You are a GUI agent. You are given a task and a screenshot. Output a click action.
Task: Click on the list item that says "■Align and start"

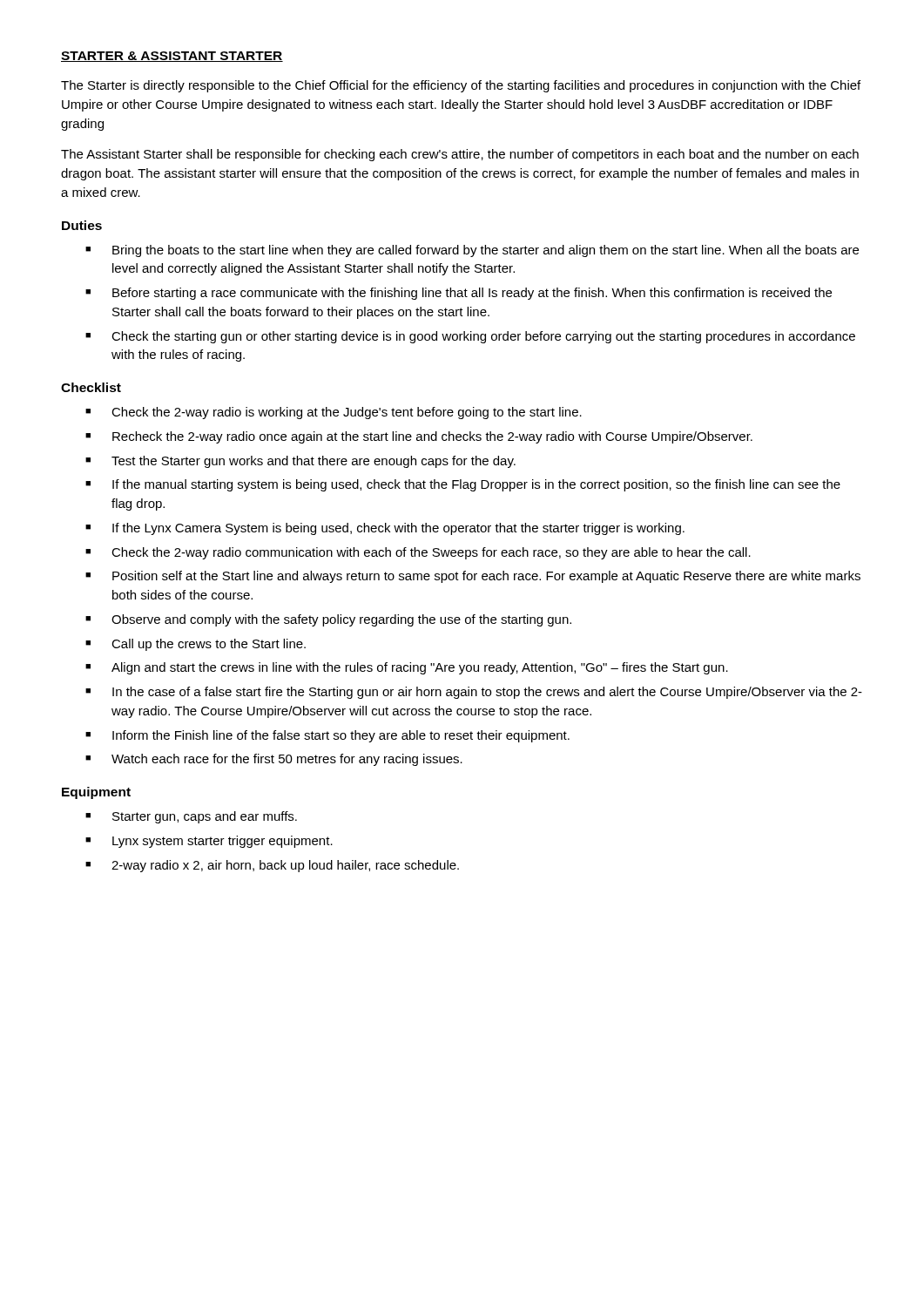click(470, 668)
